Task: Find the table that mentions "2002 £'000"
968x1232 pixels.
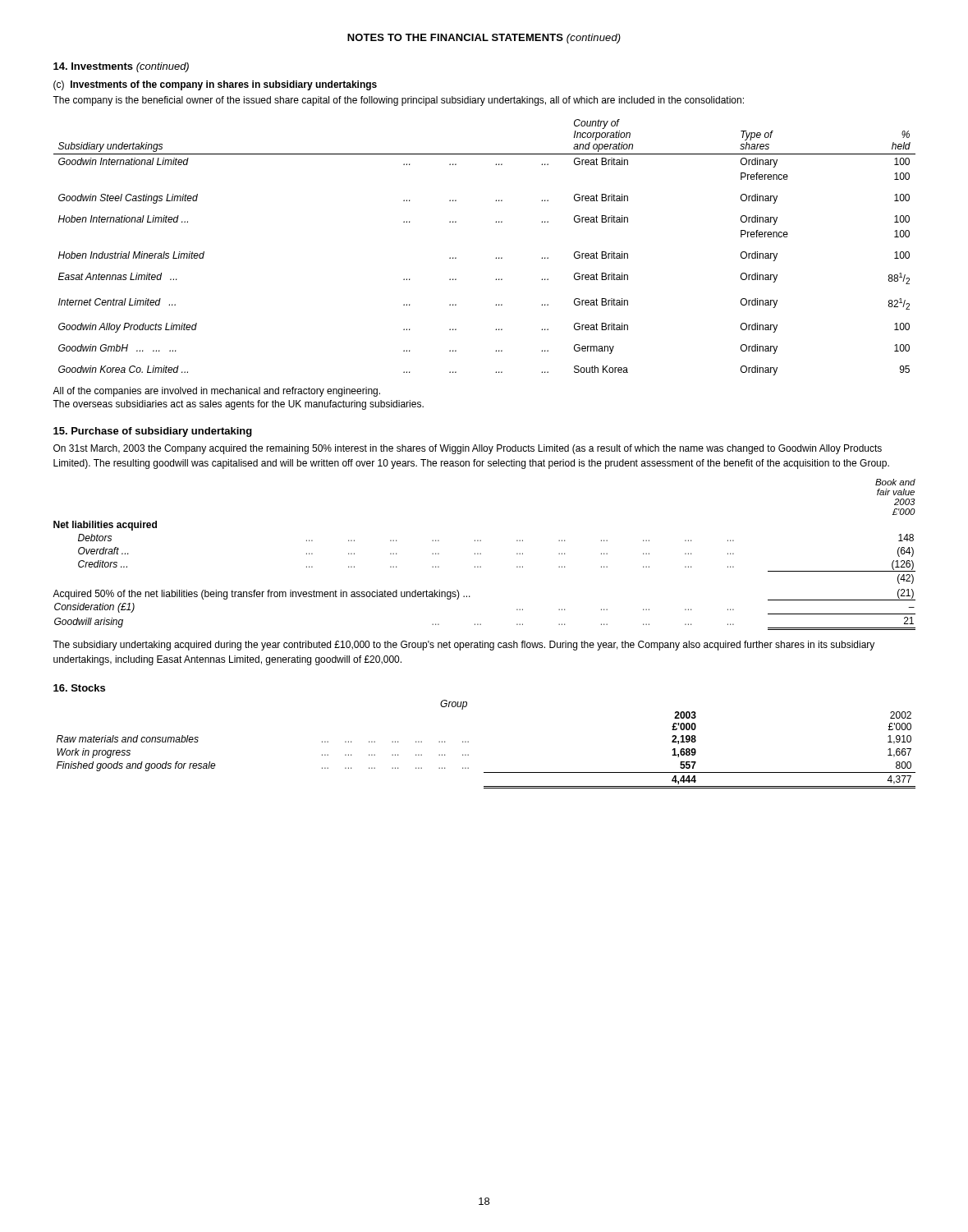Action: click(x=484, y=743)
